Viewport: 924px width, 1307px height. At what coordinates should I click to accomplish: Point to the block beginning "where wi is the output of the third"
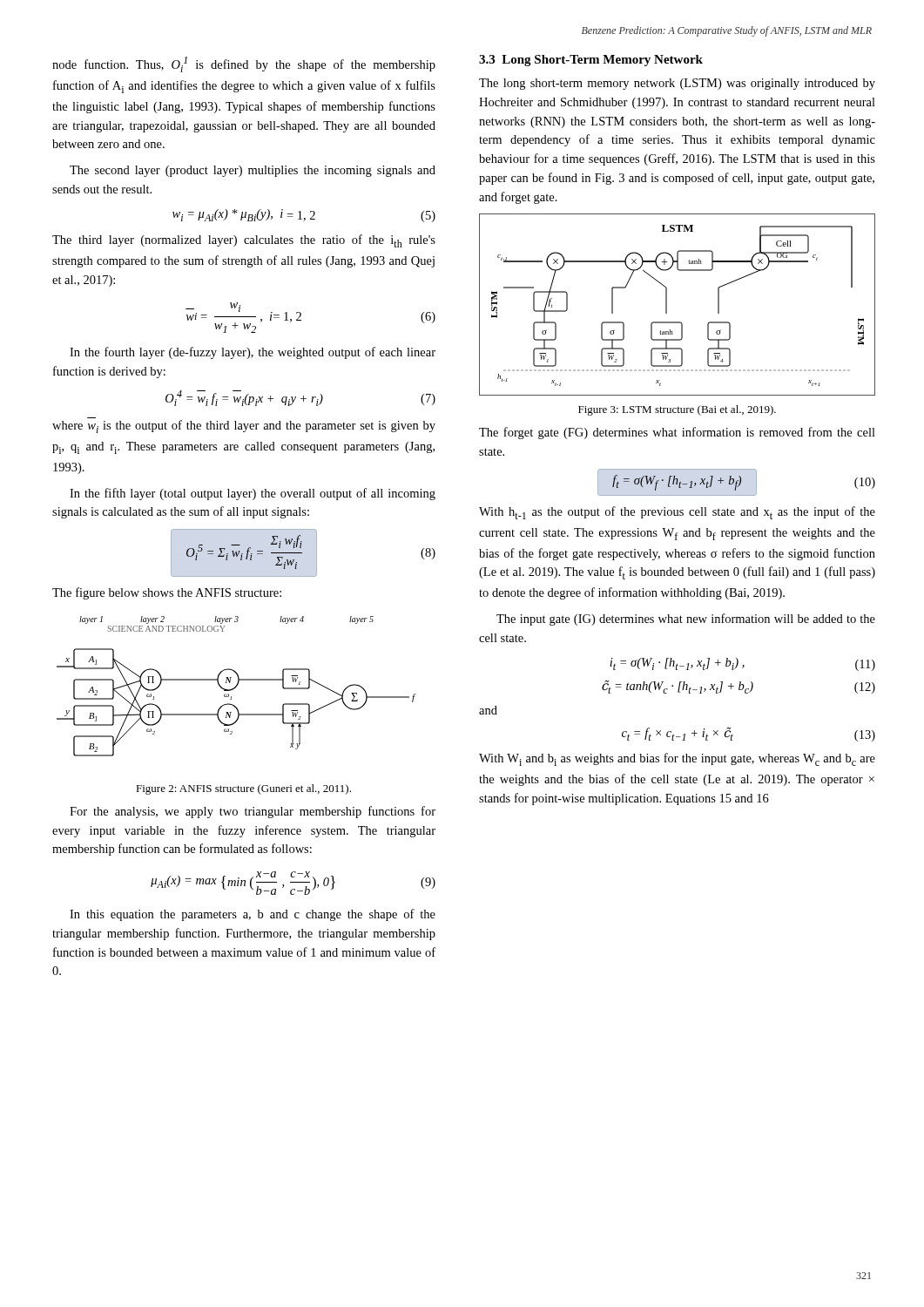(x=244, y=446)
